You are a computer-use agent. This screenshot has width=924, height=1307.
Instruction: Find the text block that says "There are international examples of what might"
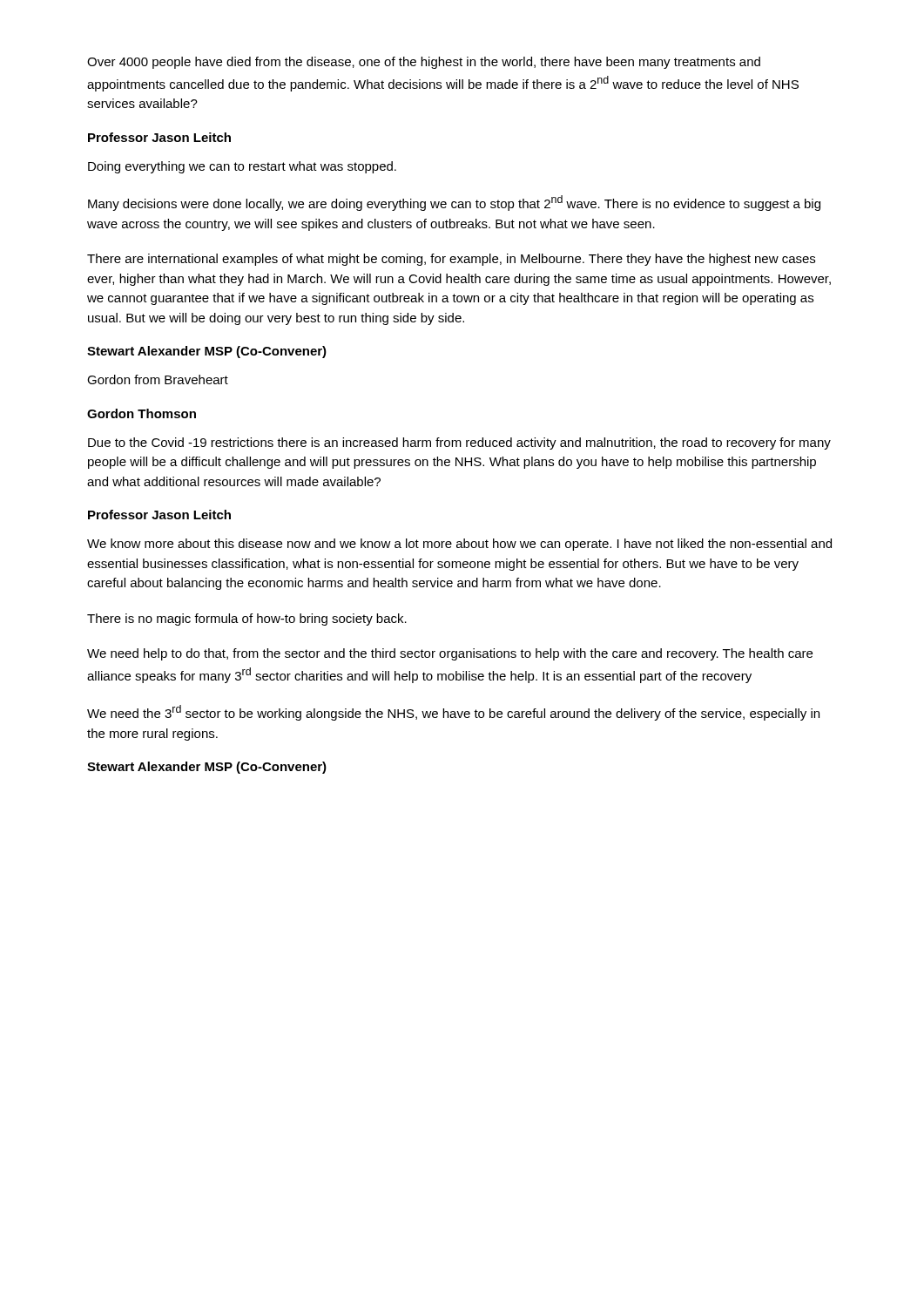pos(460,288)
